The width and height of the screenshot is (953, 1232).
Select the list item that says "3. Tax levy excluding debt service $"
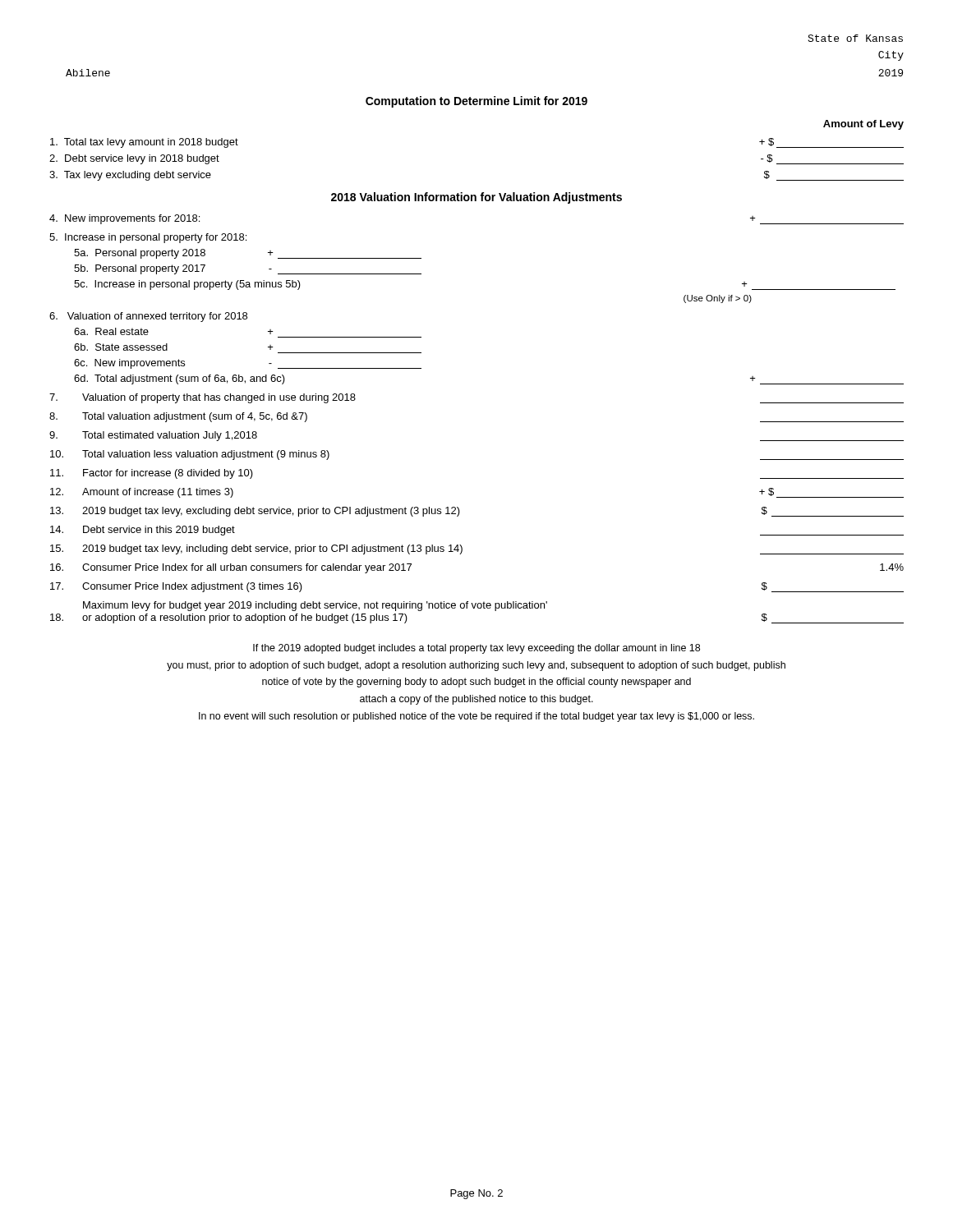tap(126, 175)
